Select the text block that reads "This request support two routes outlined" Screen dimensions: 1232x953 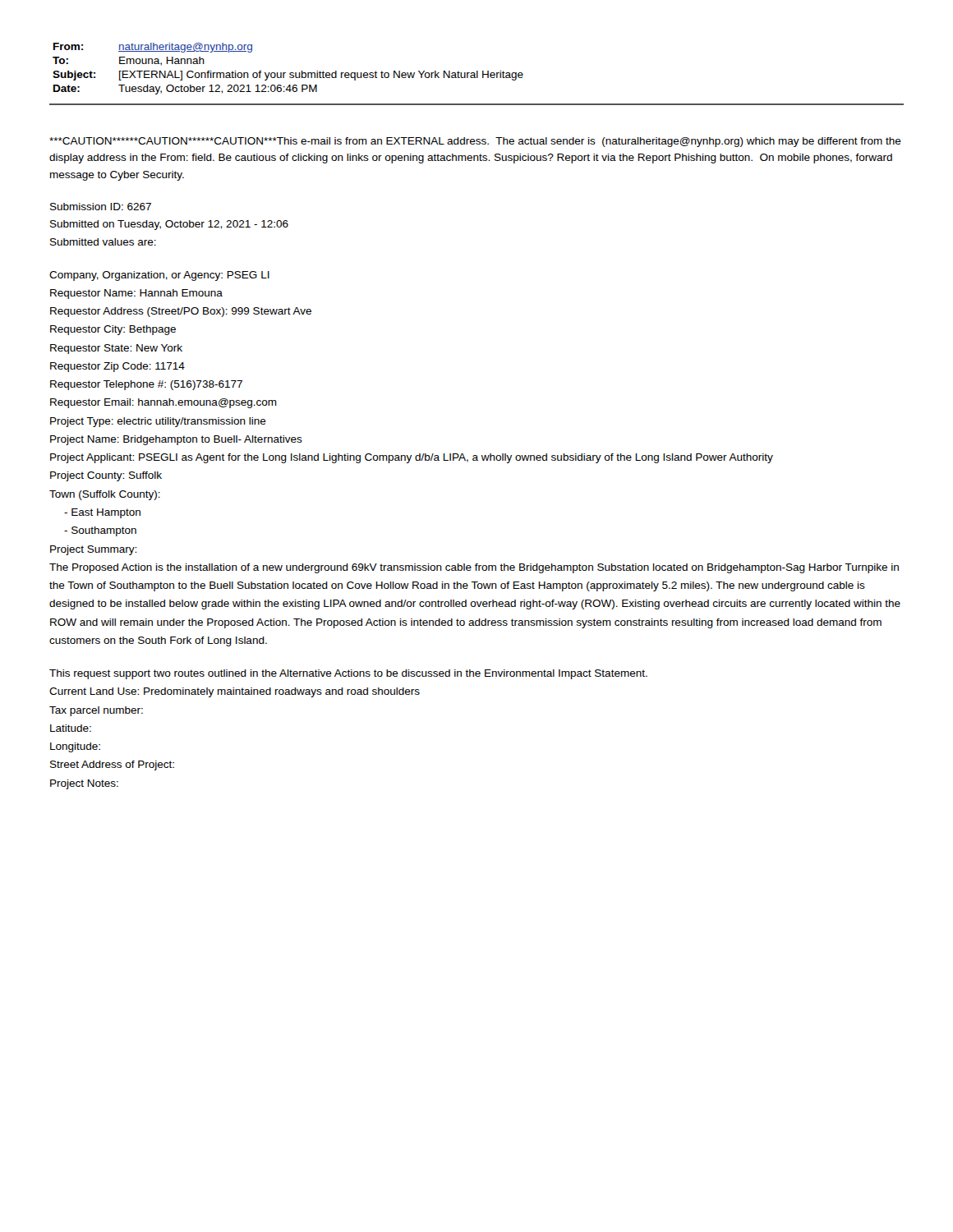pyautogui.click(x=348, y=674)
